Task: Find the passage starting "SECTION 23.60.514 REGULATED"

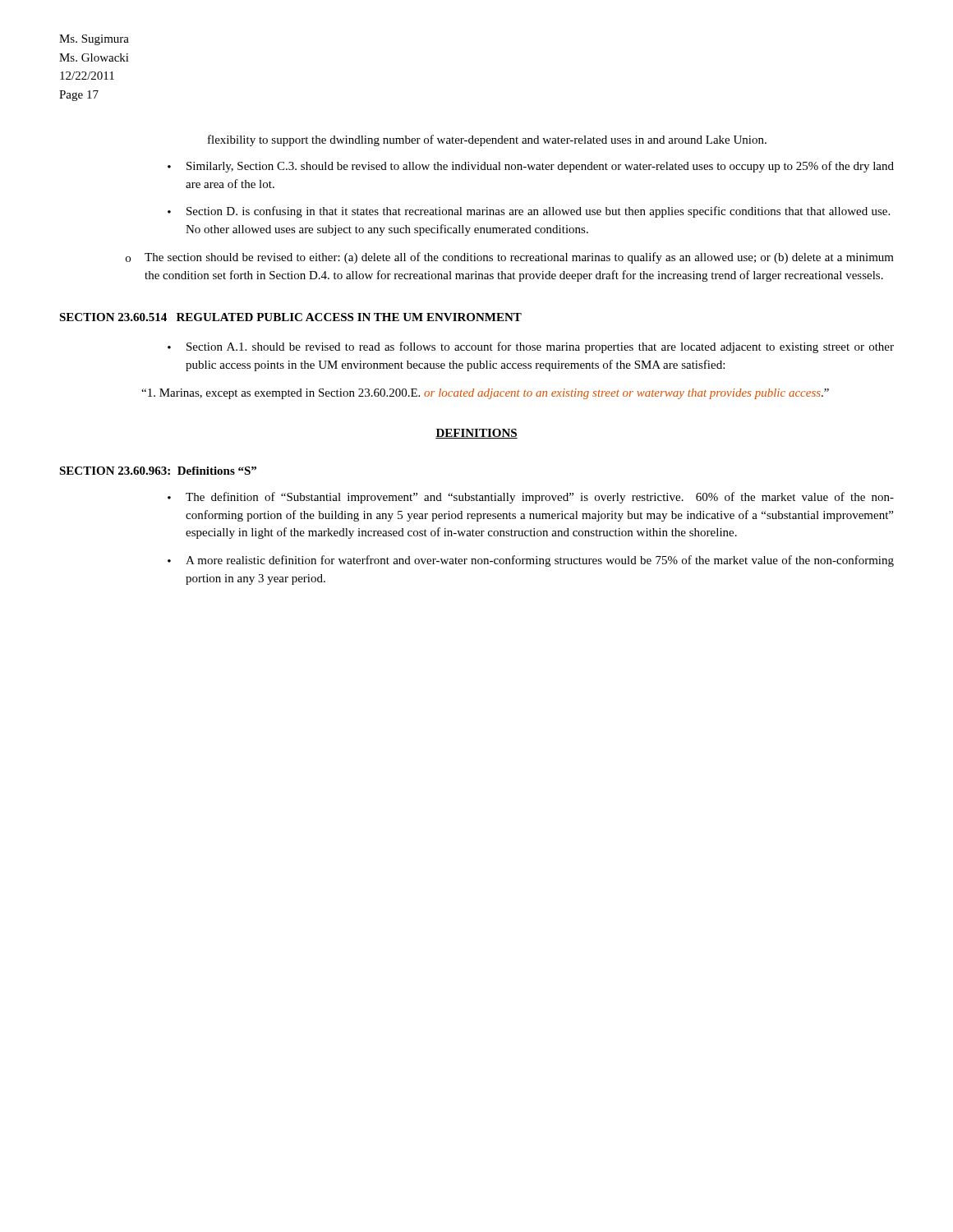Action: coord(290,317)
